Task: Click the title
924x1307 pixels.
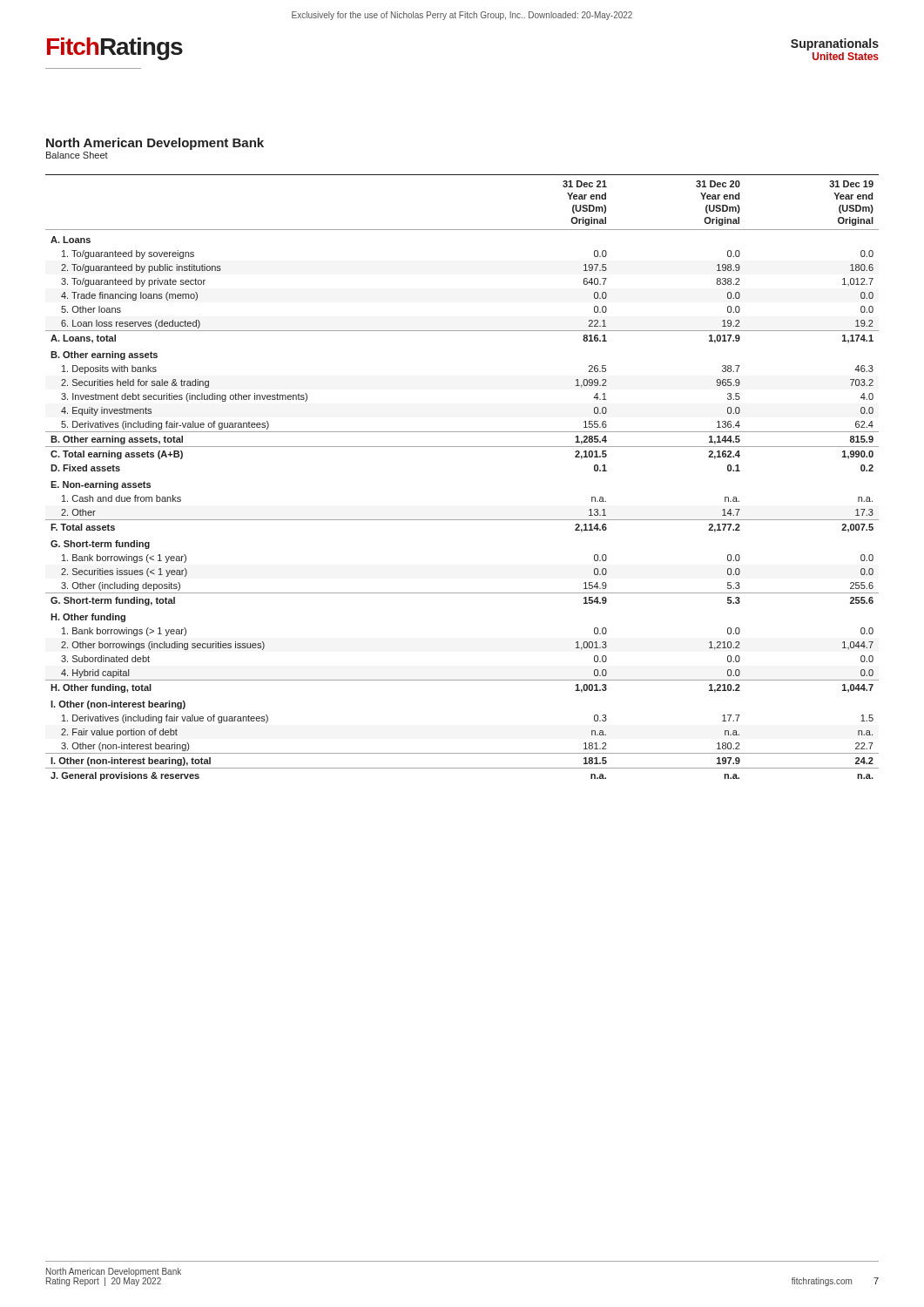Action: (114, 47)
